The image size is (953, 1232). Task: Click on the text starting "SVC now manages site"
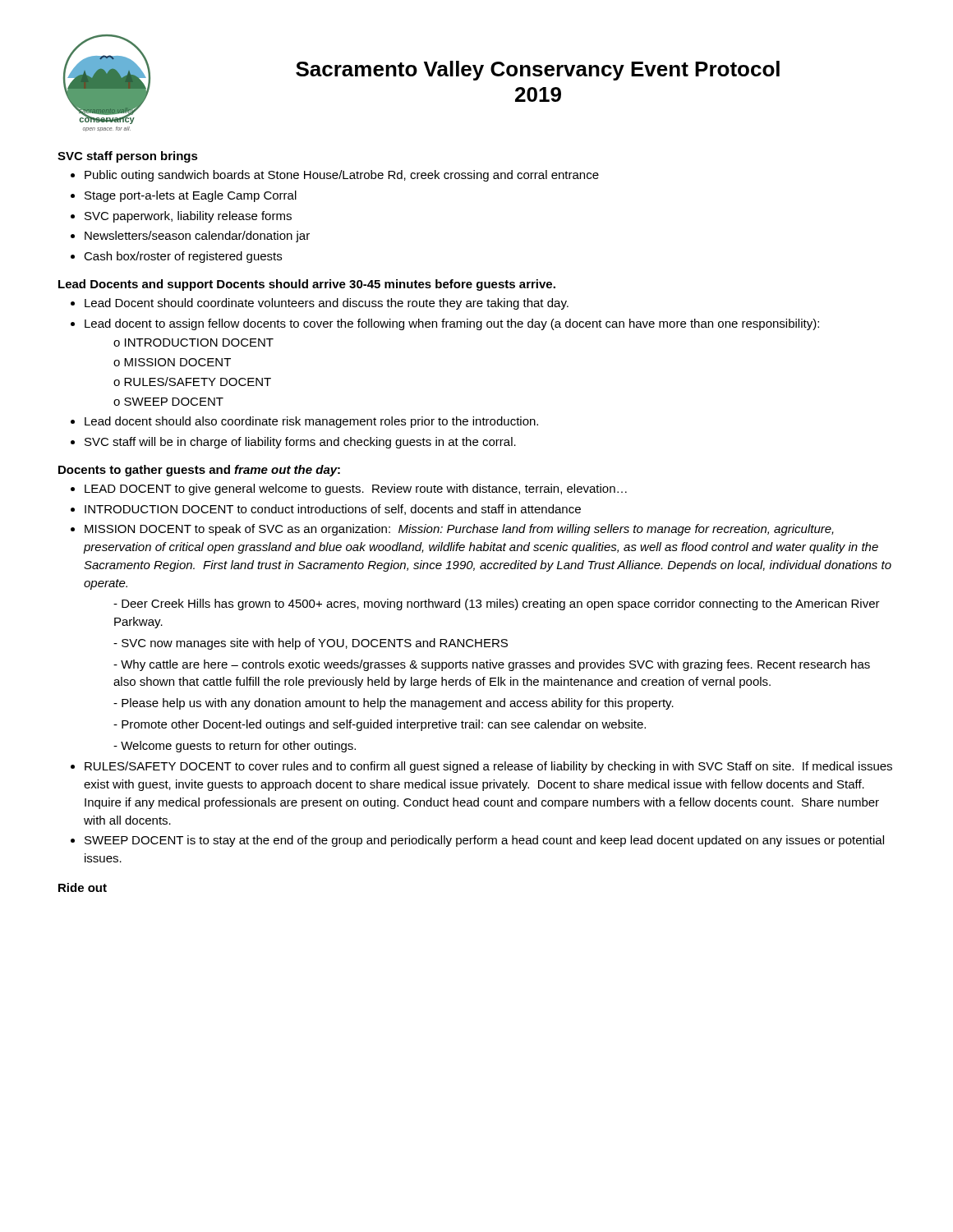click(315, 642)
